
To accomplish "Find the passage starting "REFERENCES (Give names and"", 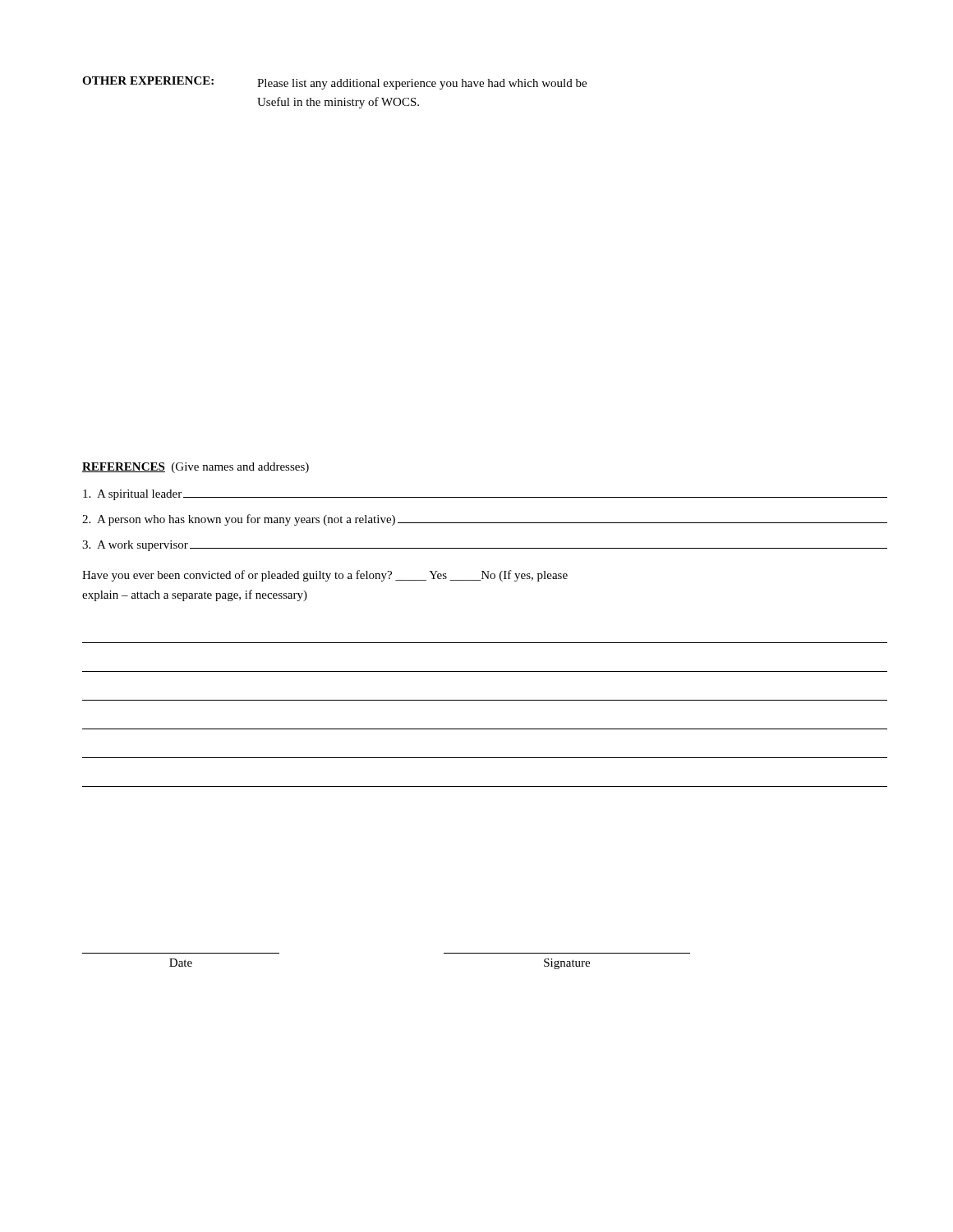I will pyautogui.click(x=196, y=466).
